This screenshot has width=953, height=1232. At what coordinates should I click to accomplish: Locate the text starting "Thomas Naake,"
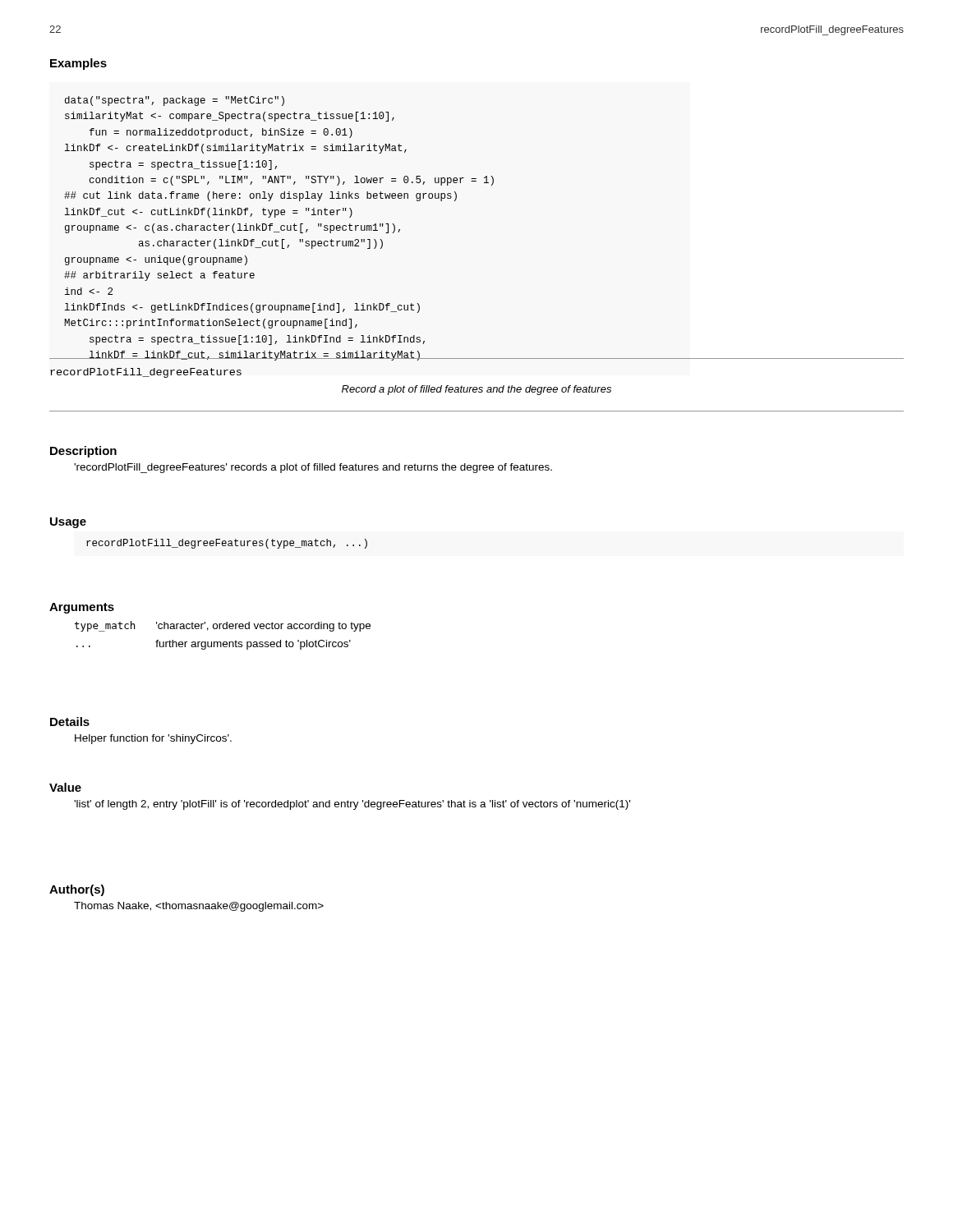point(199,906)
